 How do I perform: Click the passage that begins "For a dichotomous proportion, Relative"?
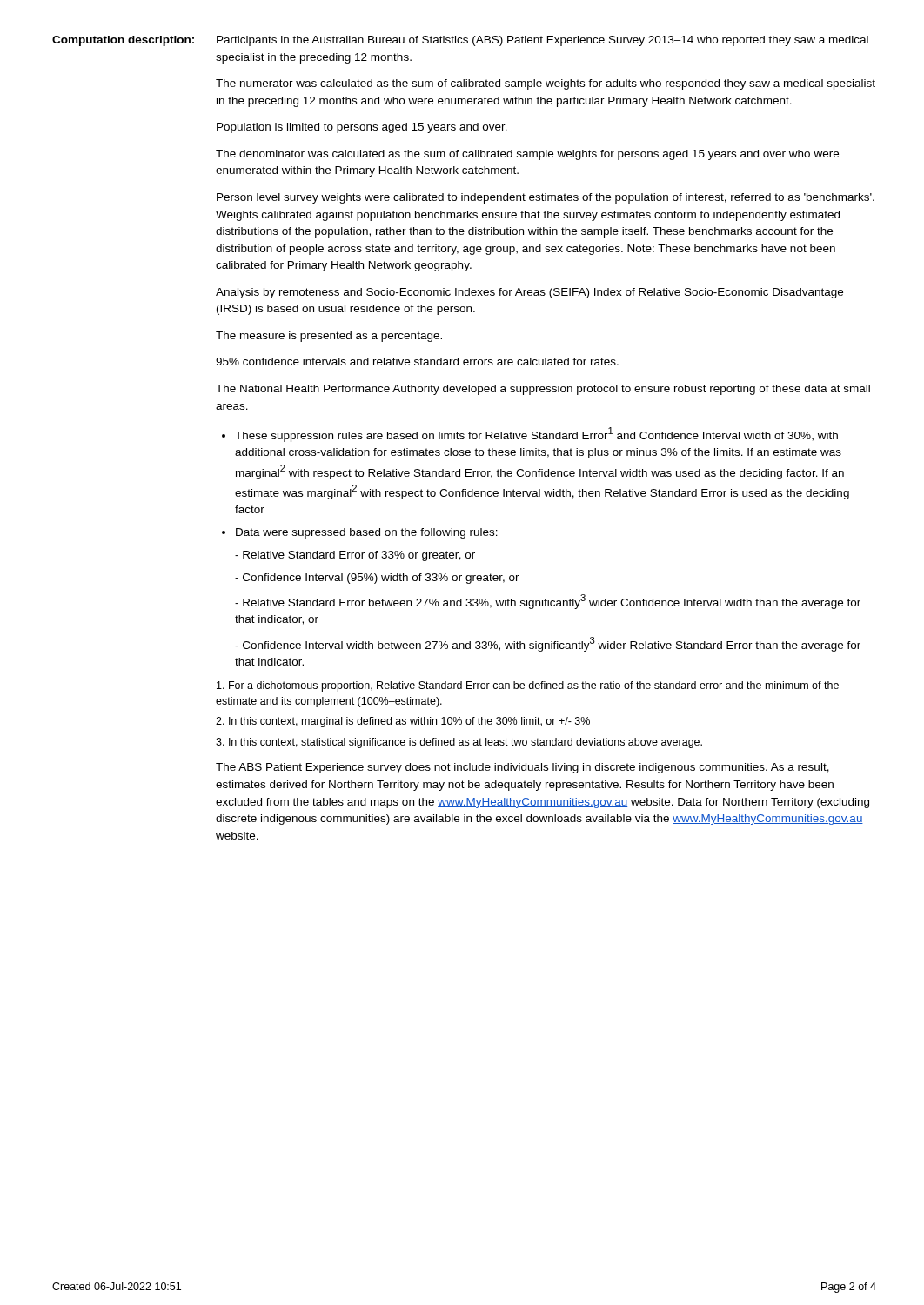click(x=546, y=694)
